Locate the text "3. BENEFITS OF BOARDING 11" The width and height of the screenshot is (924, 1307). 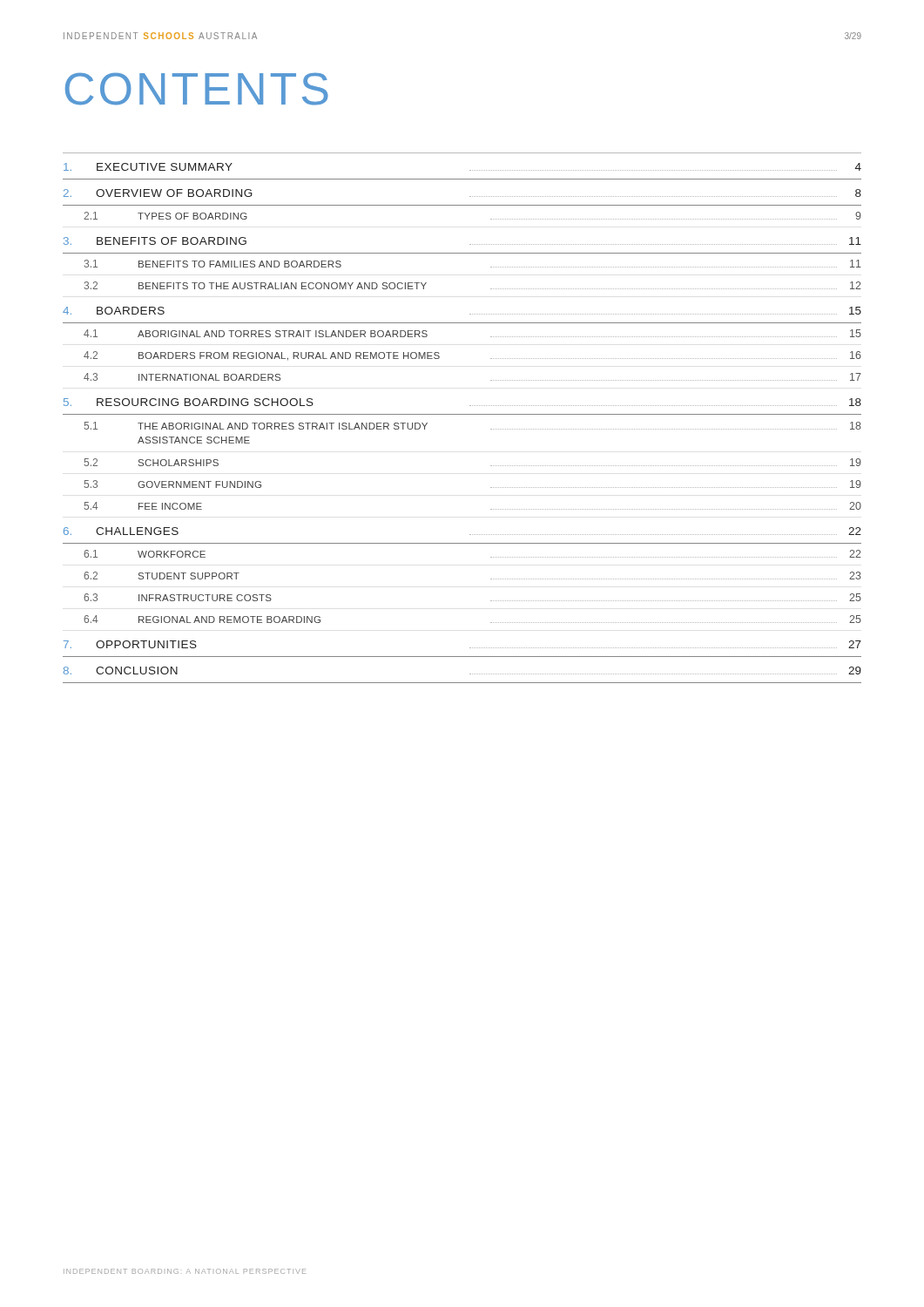(462, 241)
